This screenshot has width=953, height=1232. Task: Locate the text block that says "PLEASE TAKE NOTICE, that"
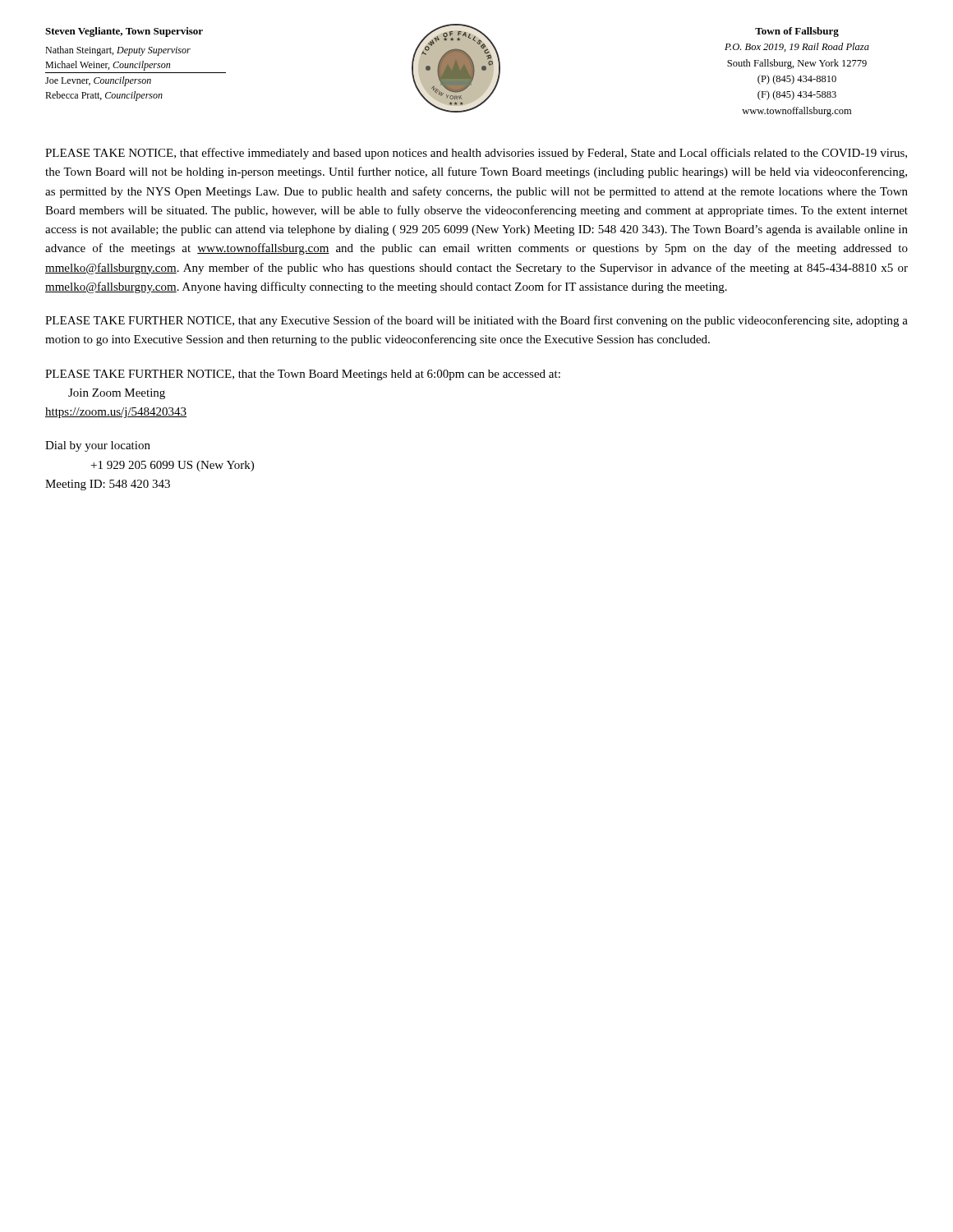tap(476, 220)
